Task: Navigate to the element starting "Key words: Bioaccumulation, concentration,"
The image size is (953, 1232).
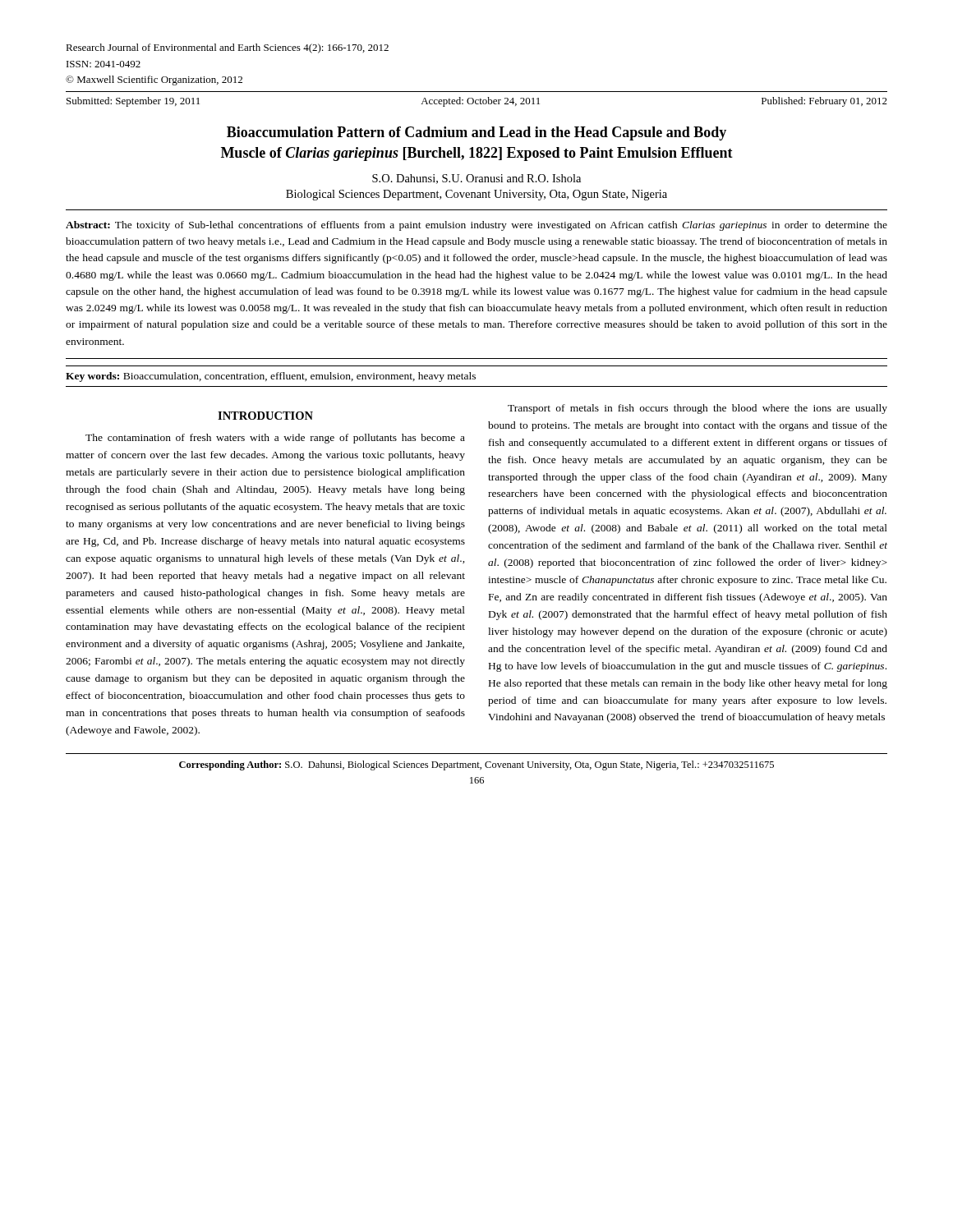Action: point(271,376)
